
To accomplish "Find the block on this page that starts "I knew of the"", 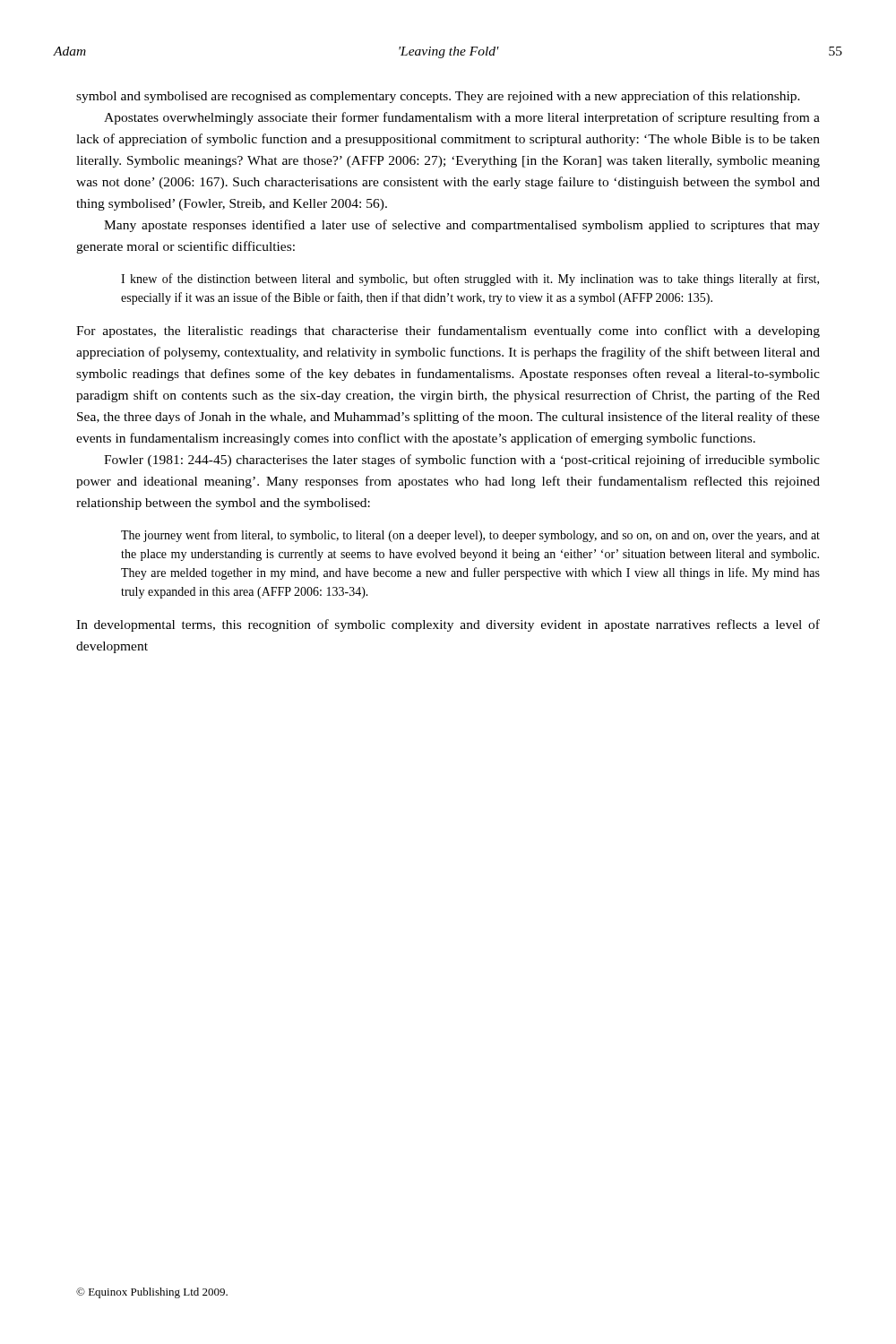I will coord(470,289).
